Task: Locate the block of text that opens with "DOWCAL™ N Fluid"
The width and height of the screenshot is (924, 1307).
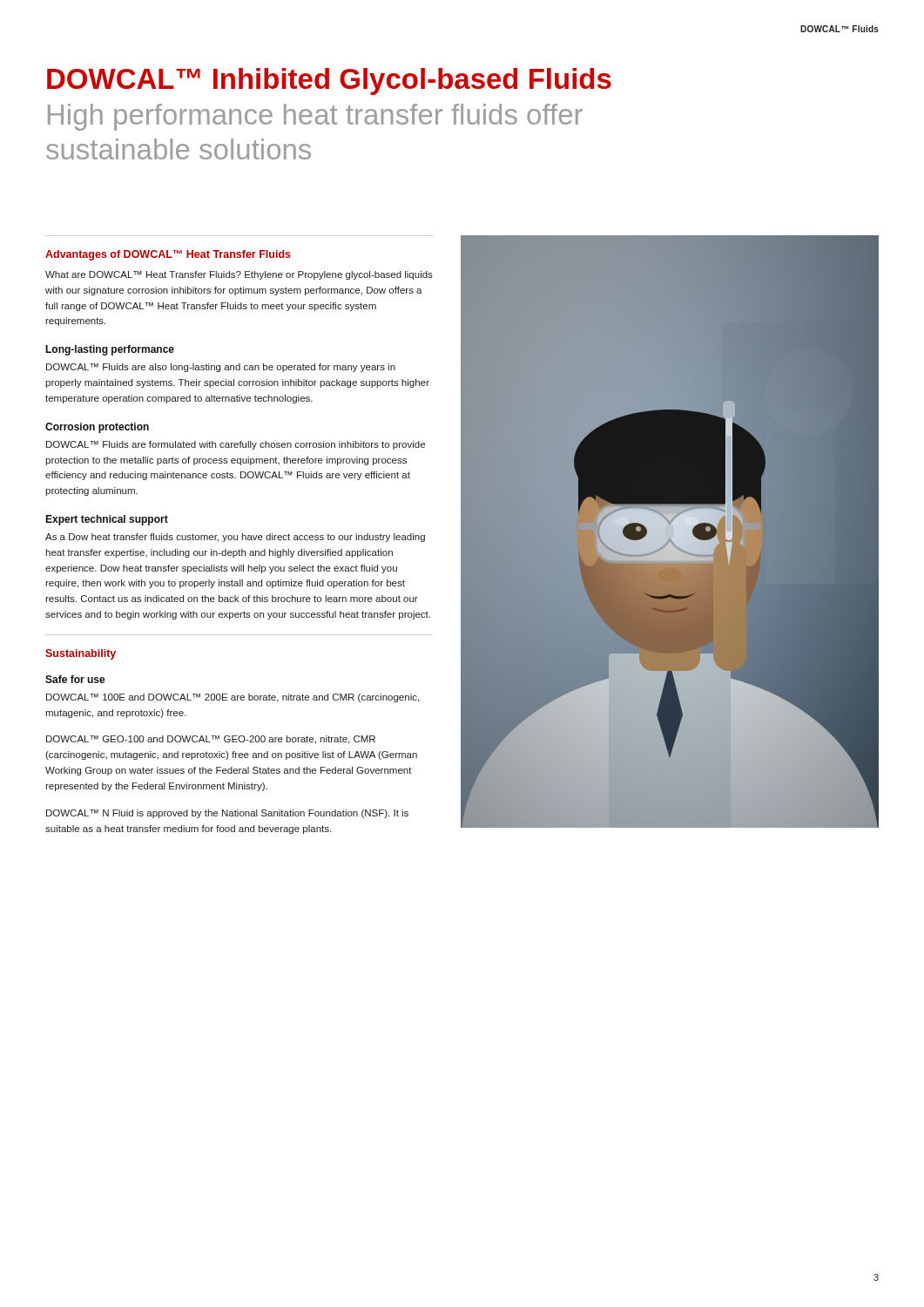Action: [x=227, y=820]
